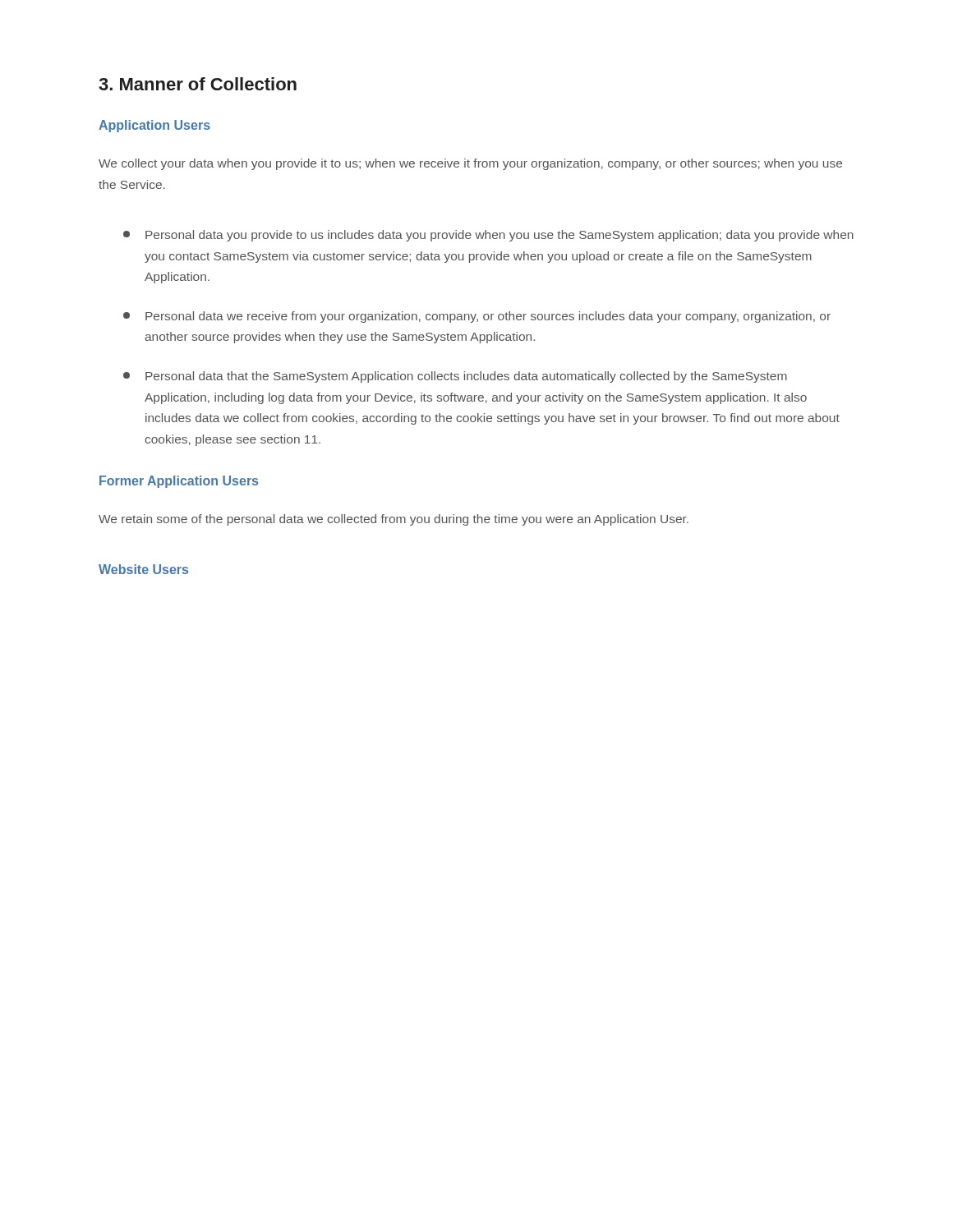Find the block starting "Application Users"
The image size is (953, 1232).
pyautogui.click(x=154, y=125)
